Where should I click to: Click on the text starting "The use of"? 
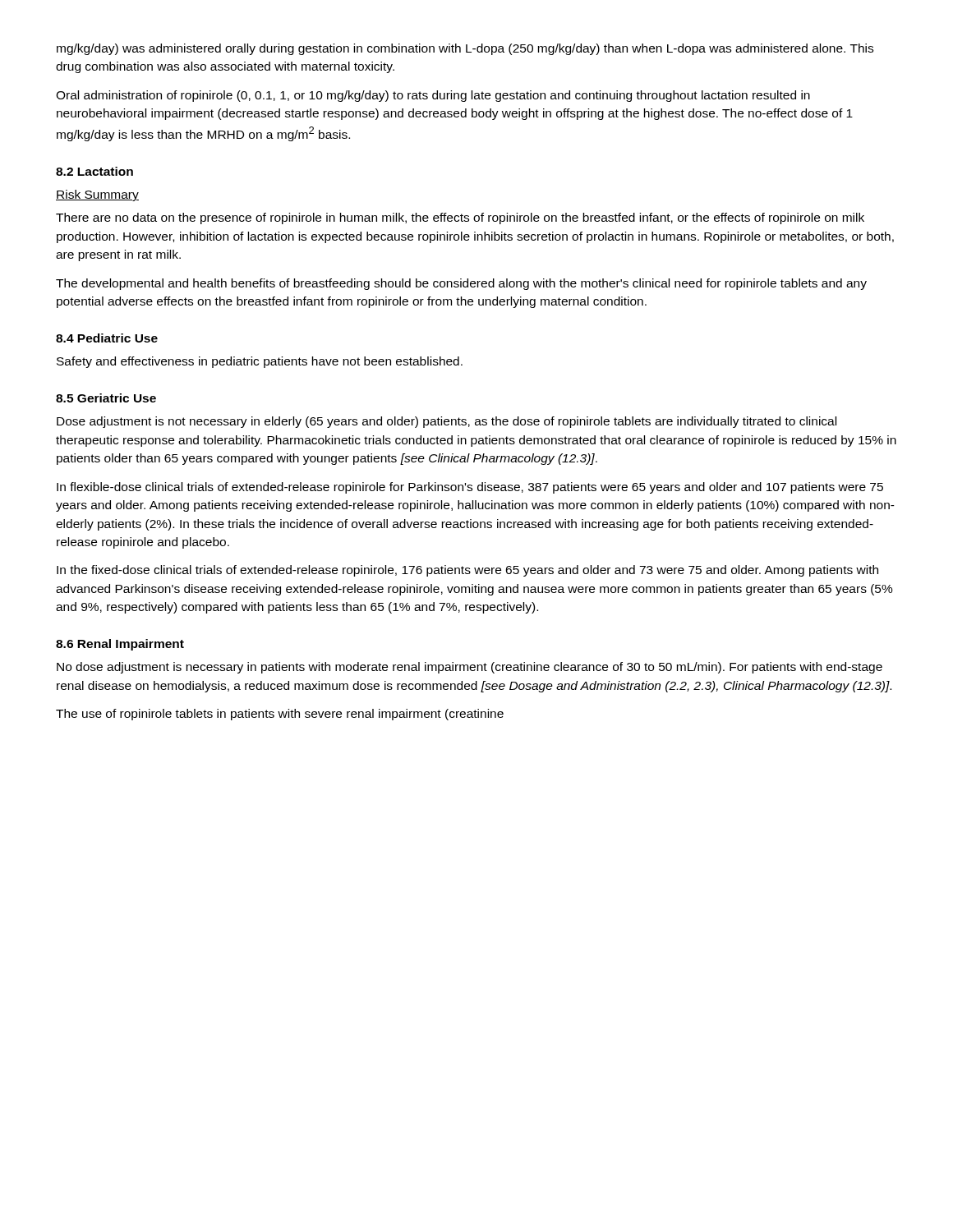pos(476,714)
